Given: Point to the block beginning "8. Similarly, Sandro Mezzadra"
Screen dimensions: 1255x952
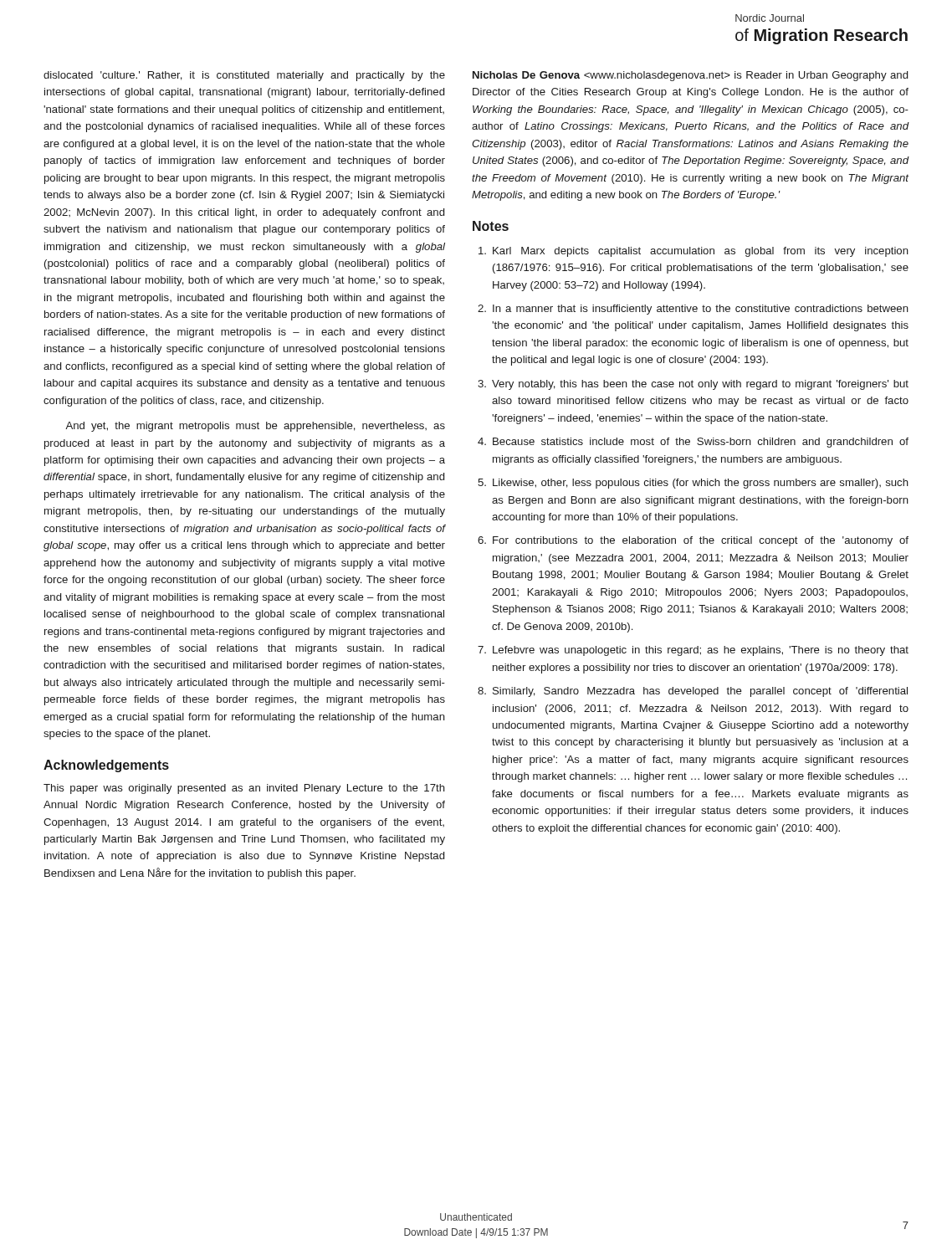Looking at the screenshot, I should [x=690, y=760].
